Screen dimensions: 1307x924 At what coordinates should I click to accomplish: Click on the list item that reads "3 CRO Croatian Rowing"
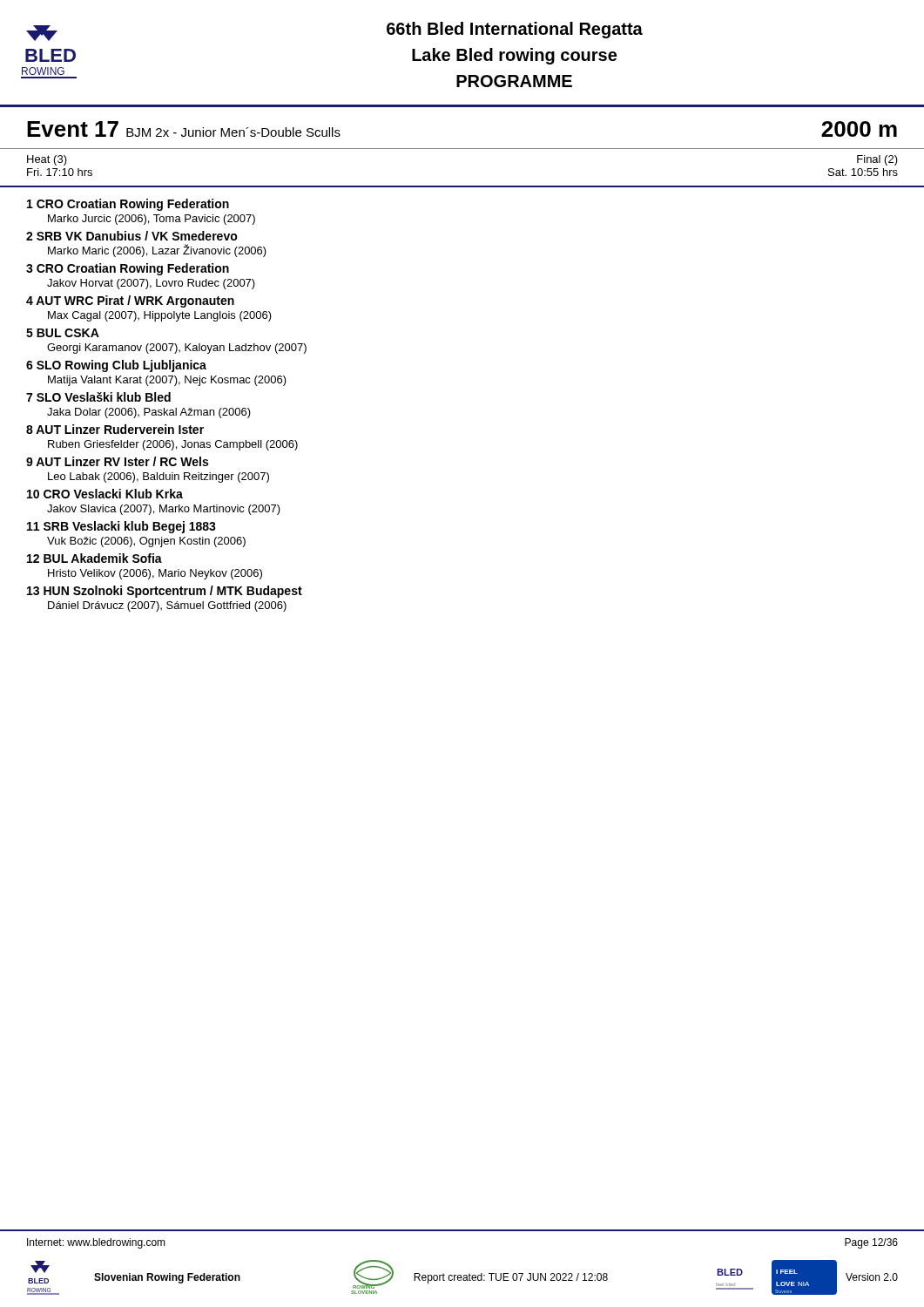128,269
